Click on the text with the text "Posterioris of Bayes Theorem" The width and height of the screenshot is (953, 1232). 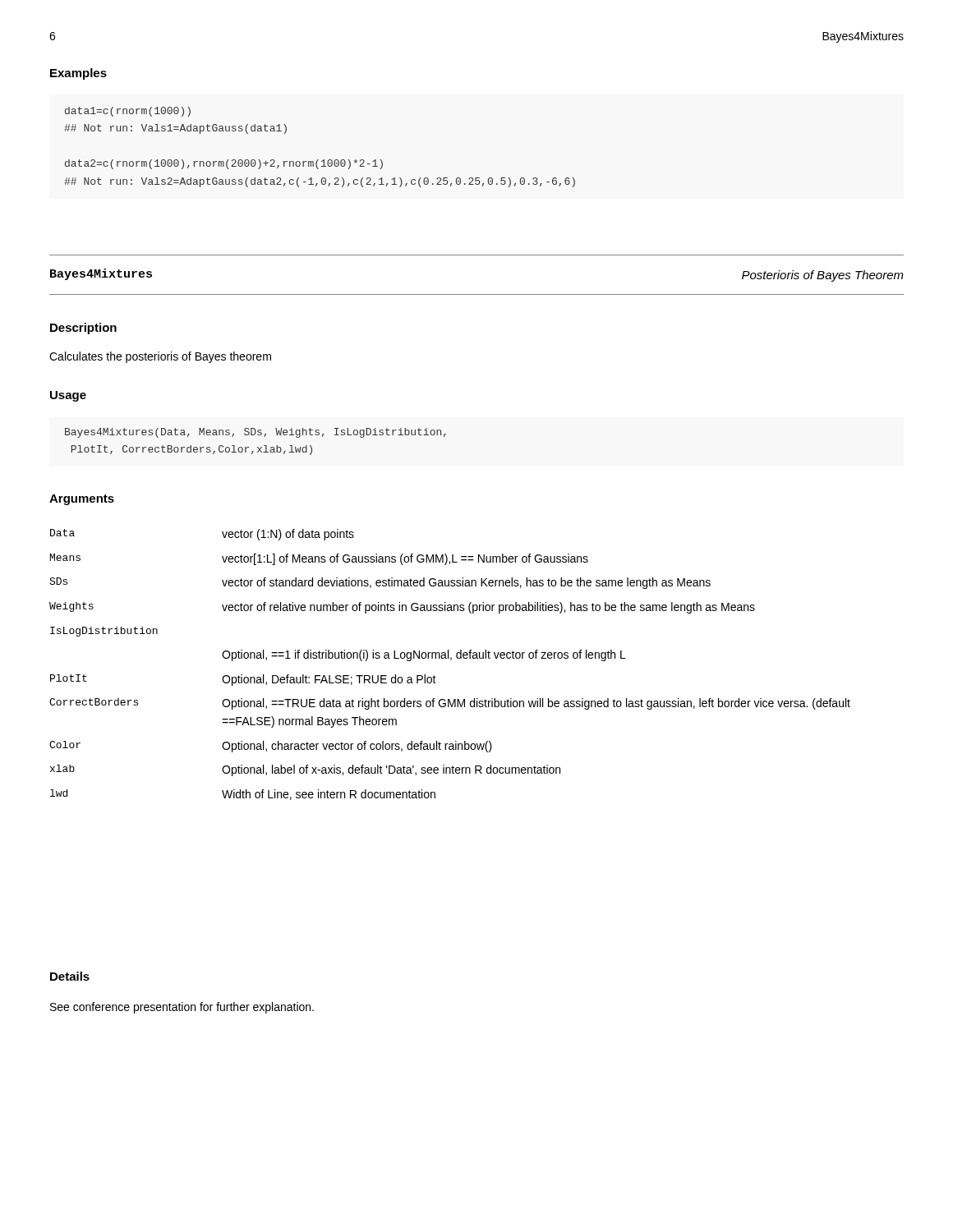point(823,275)
